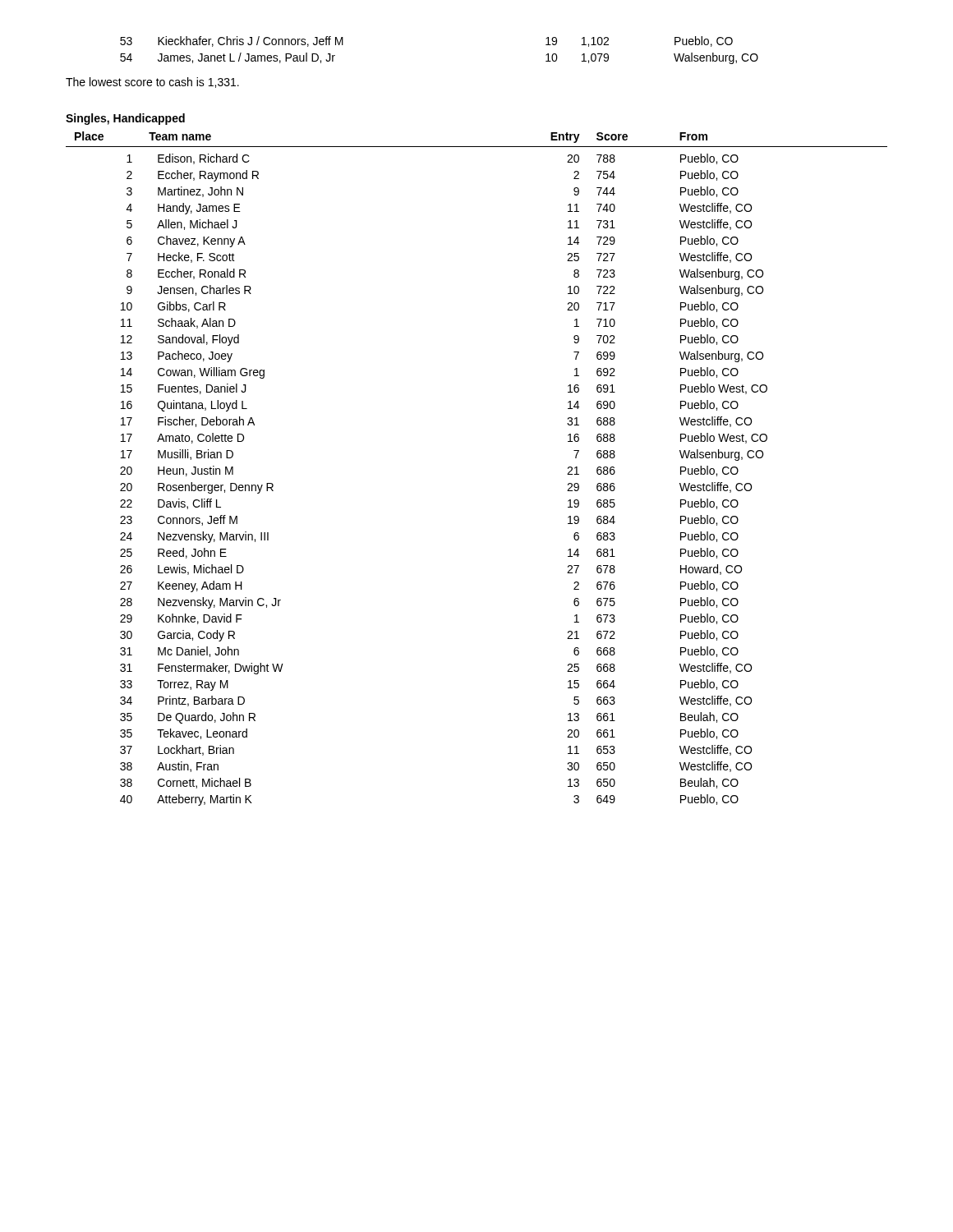Find "The lowest score to cash is 1,331." on this page

click(x=153, y=82)
